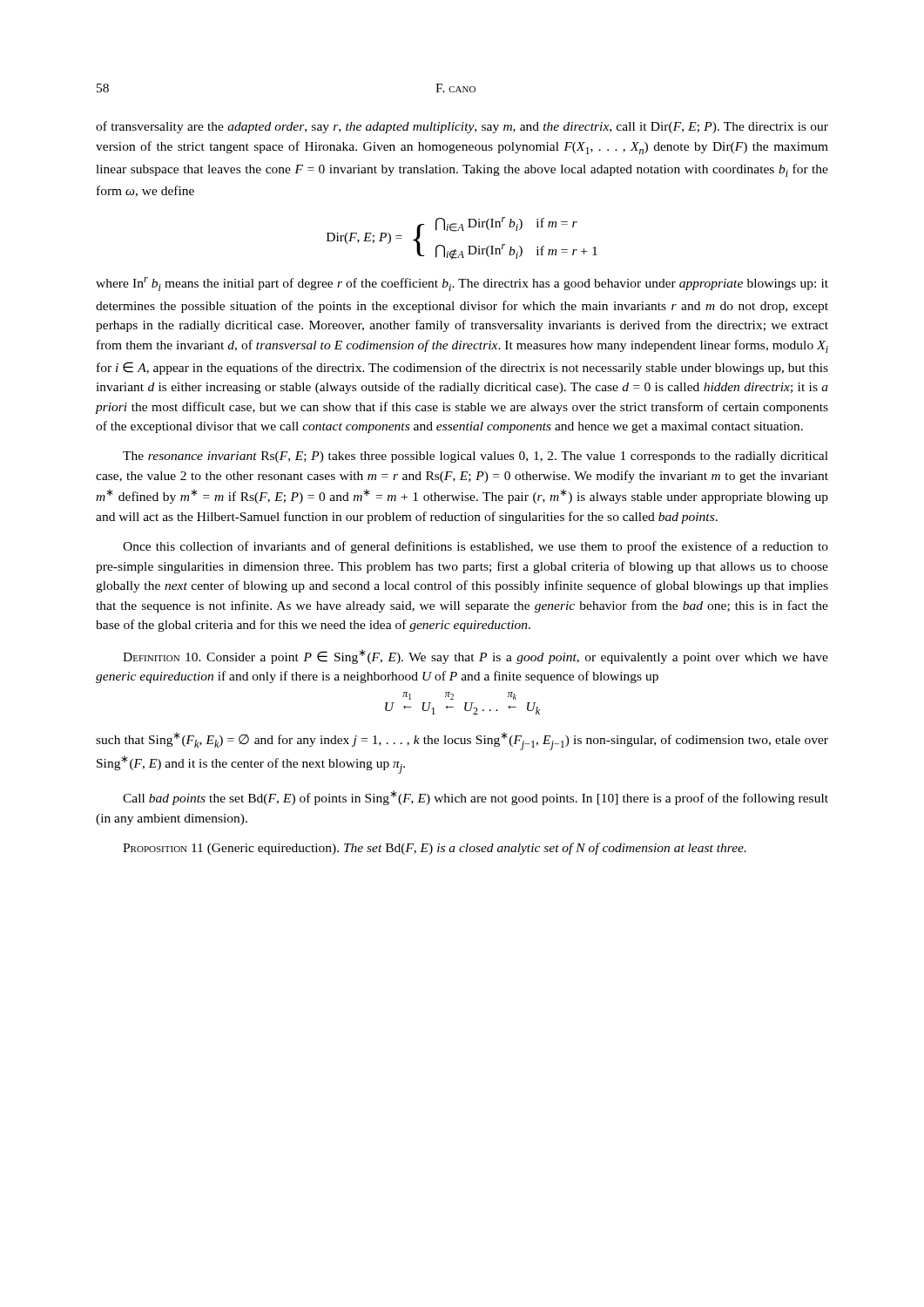The width and height of the screenshot is (924, 1307).
Task: Select the text block starting "of transversality are the adapted order, say r,"
Action: (x=462, y=159)
